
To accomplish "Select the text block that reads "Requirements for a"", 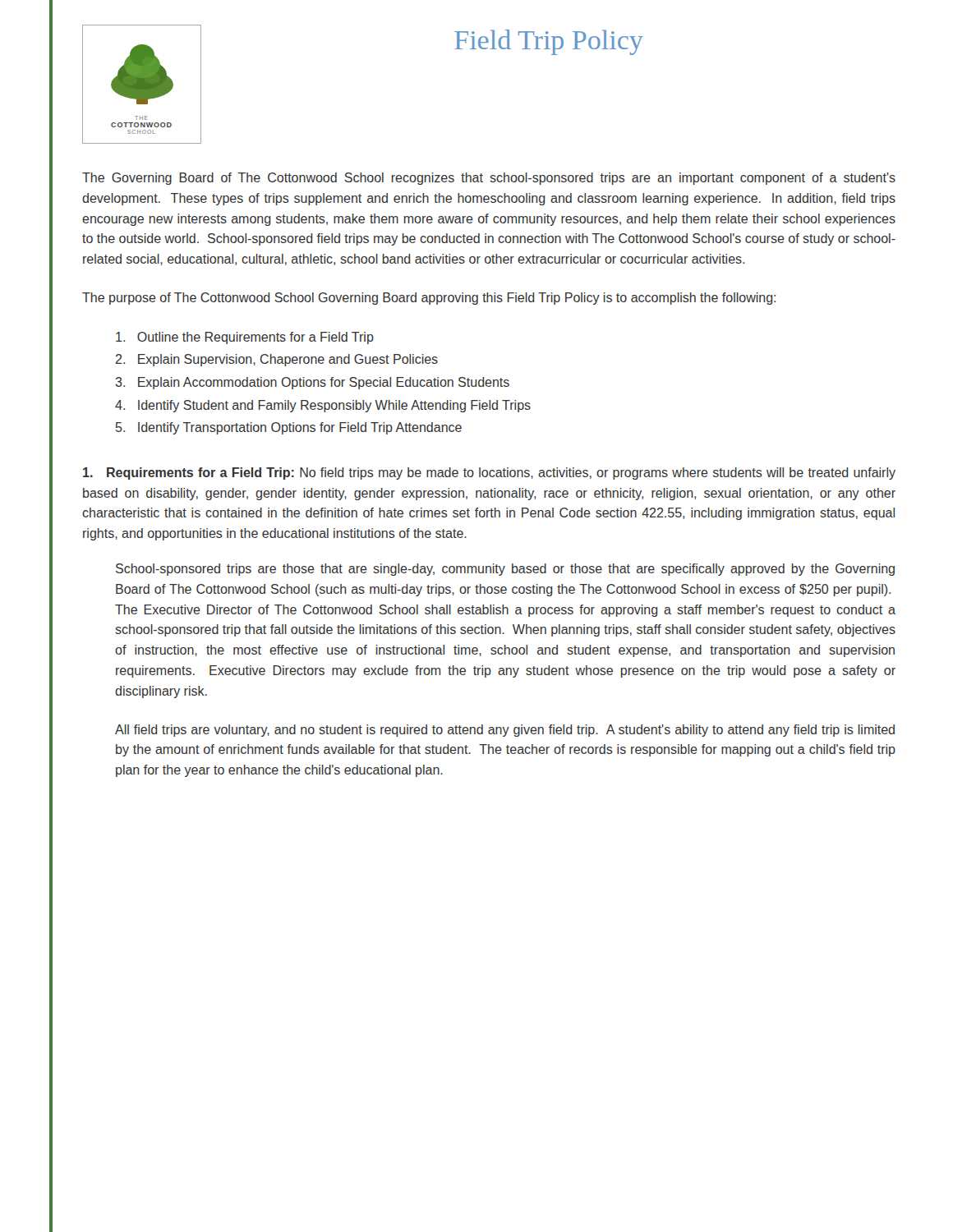I will pos(489,503).
